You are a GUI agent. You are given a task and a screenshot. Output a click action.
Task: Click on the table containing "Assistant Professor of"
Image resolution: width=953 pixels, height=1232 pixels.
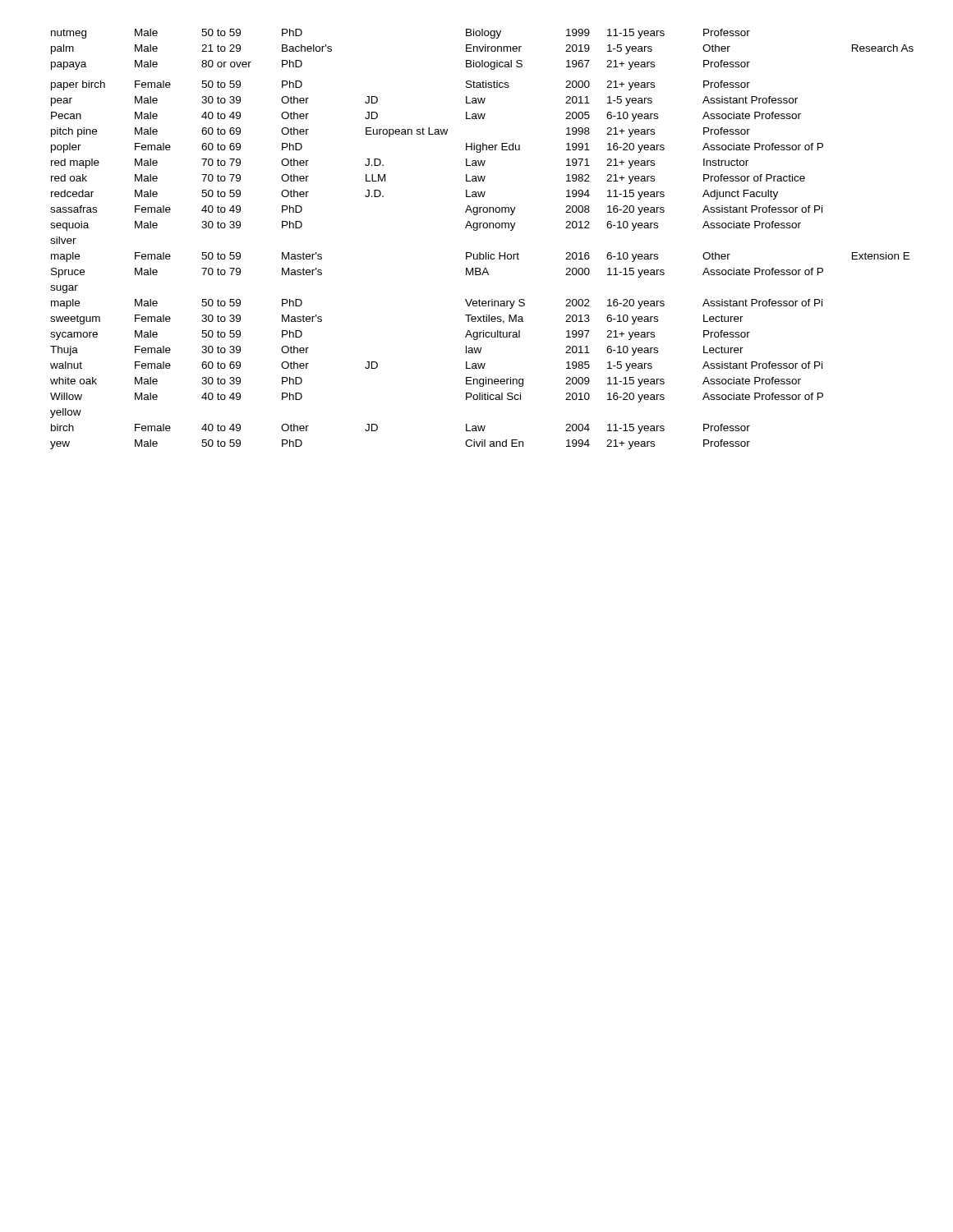pyautogui.click(x=487, y=238)
